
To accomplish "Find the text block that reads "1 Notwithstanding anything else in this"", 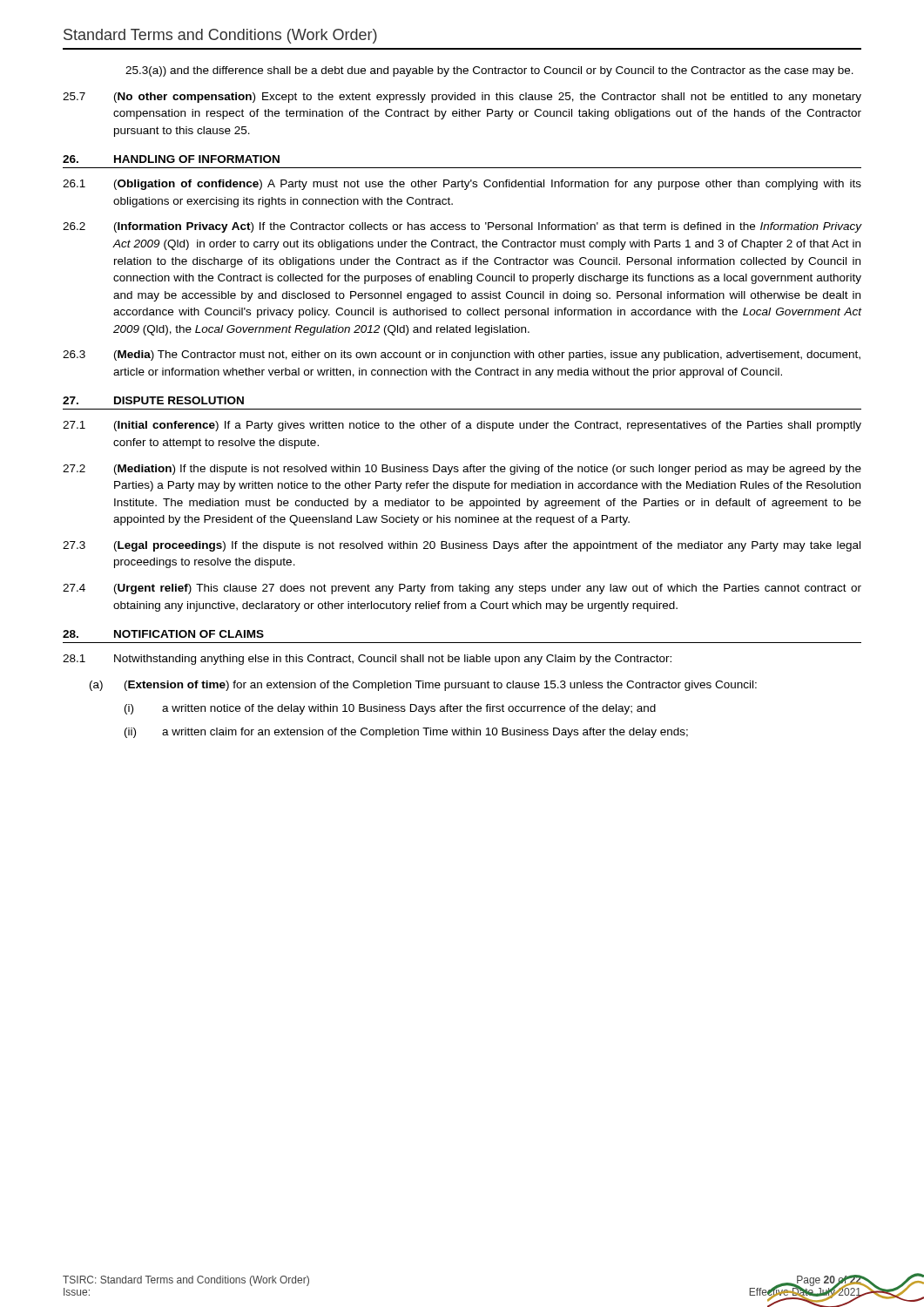I will click(x=462, y=659).
